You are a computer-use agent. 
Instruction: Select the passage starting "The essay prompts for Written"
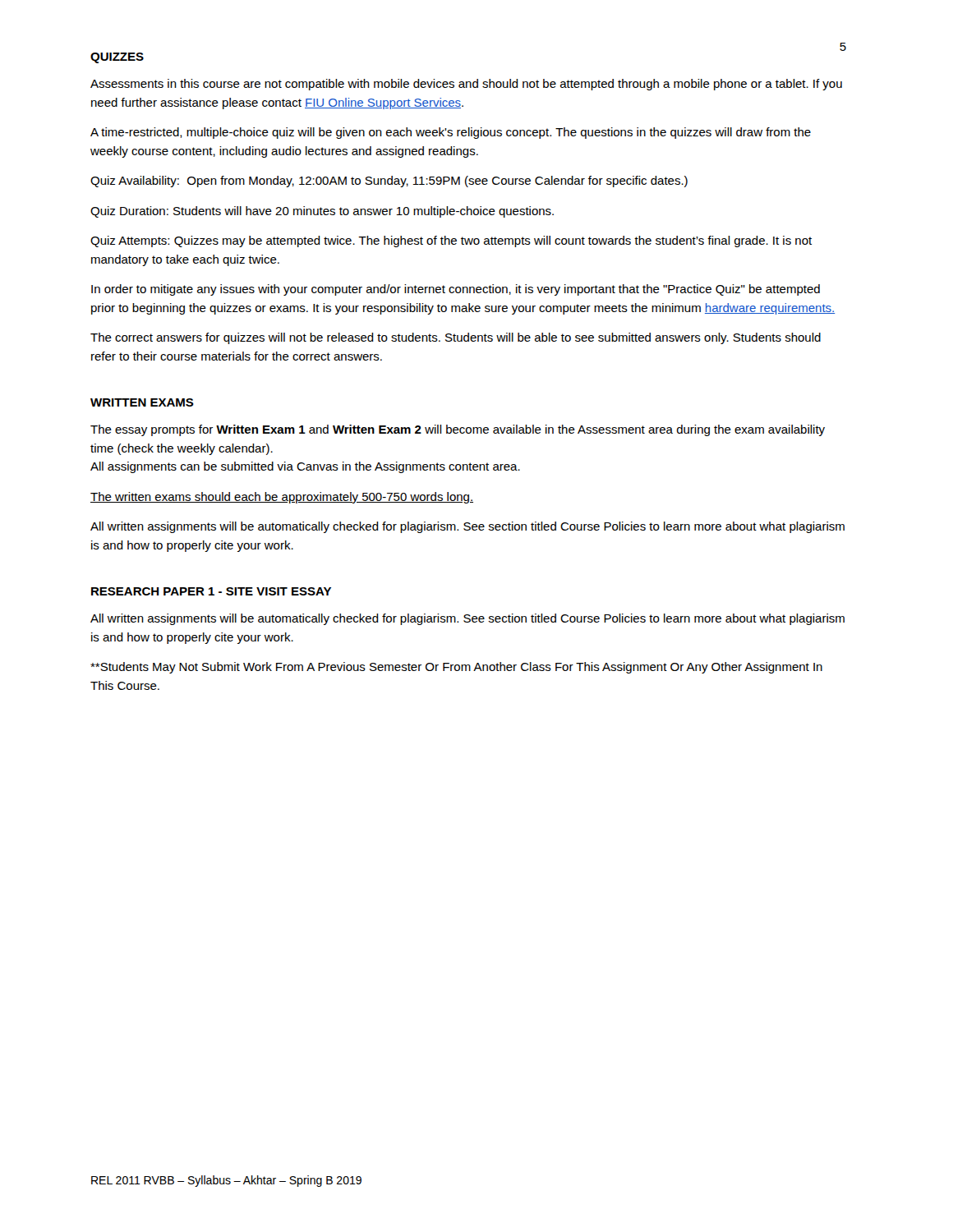(x=458, y=430)
